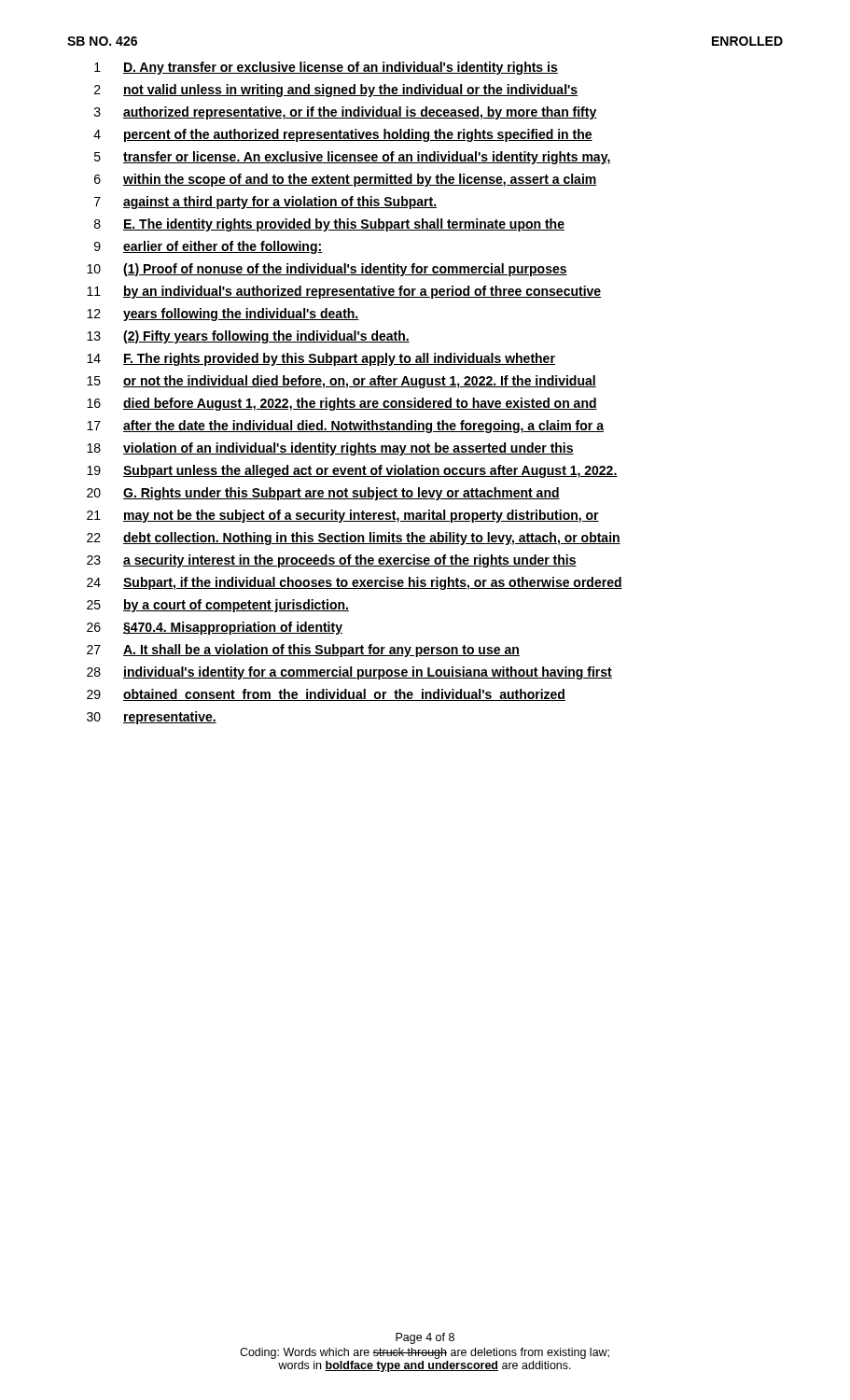Find the element starting "16 died before August 1, 2022, the rights"
The image size is (850, 1400).
click(x=425, y=404)
